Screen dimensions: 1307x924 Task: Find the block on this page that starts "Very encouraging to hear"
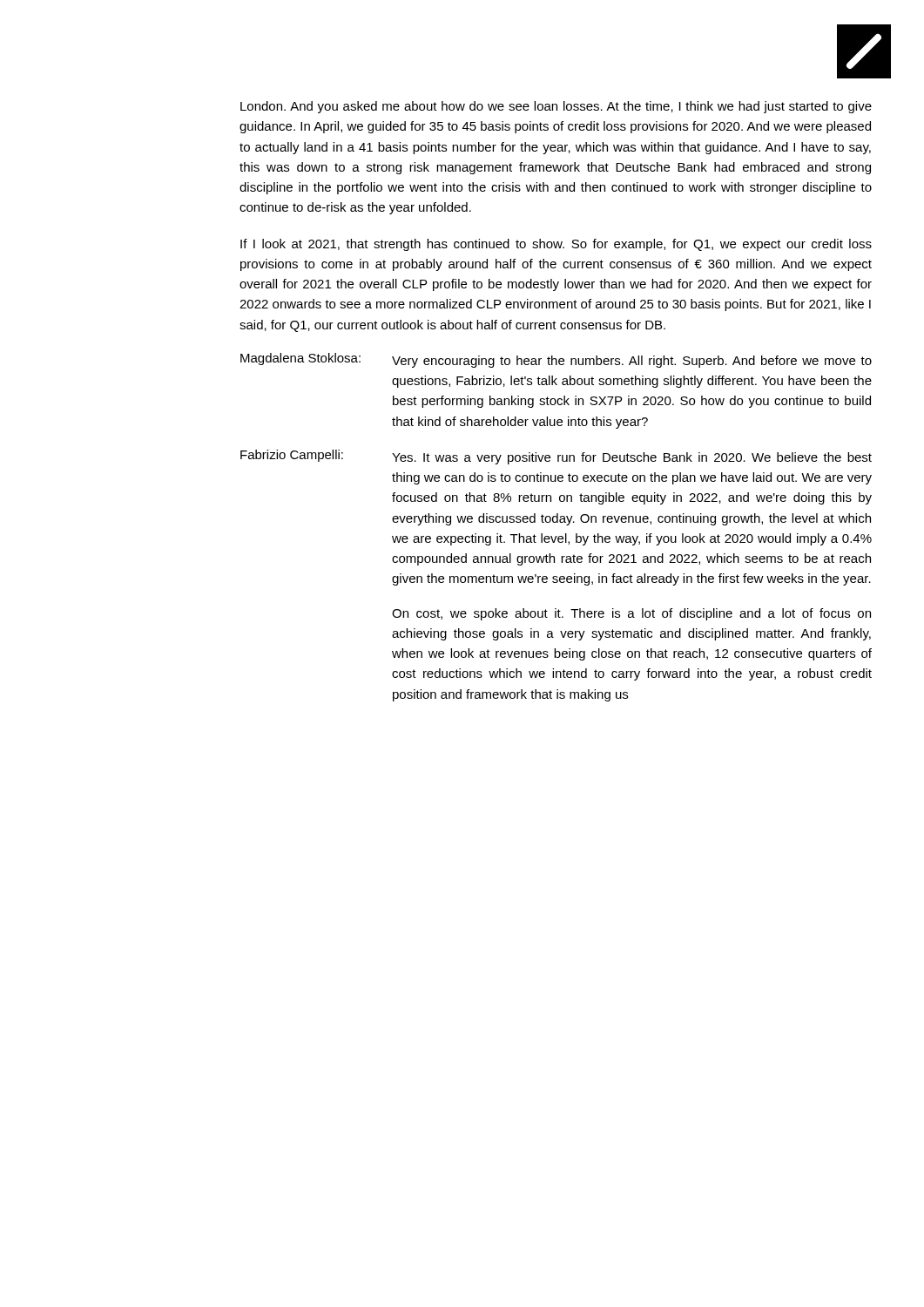632,390
